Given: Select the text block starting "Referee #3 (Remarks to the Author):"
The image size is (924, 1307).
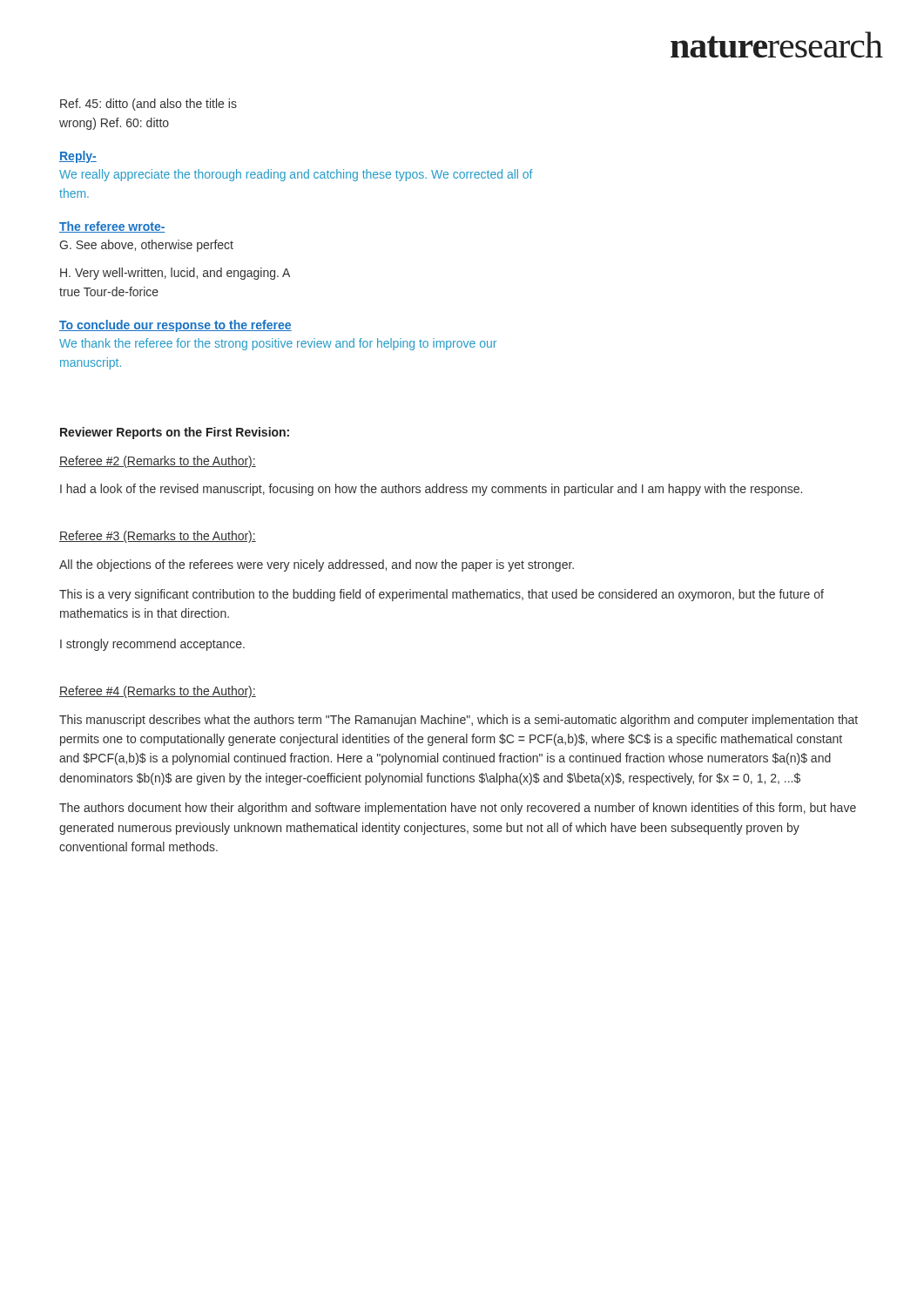Looking at the screenshot, I should pos(157,536).
